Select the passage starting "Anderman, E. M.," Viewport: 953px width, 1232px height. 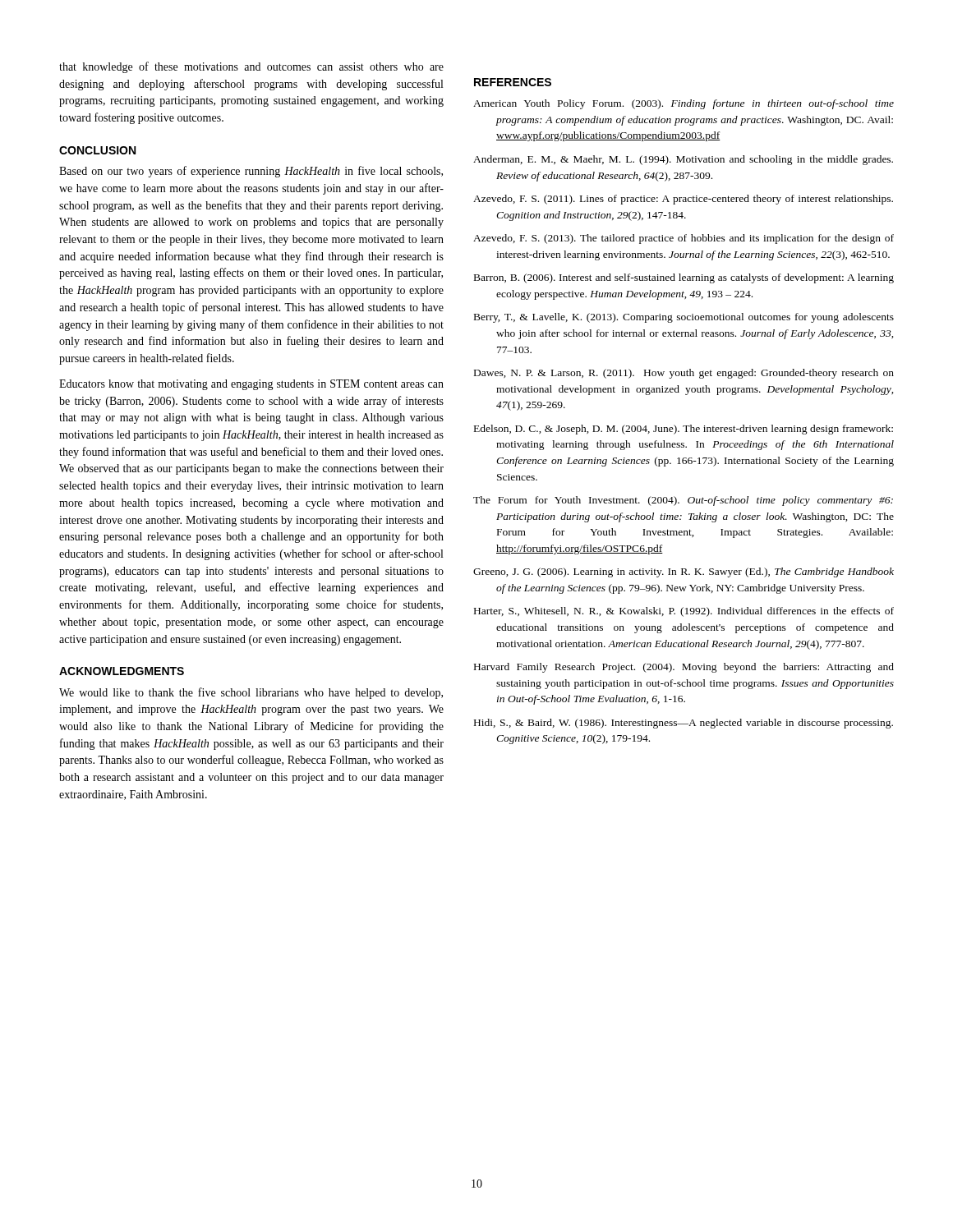tap(684, 167)
